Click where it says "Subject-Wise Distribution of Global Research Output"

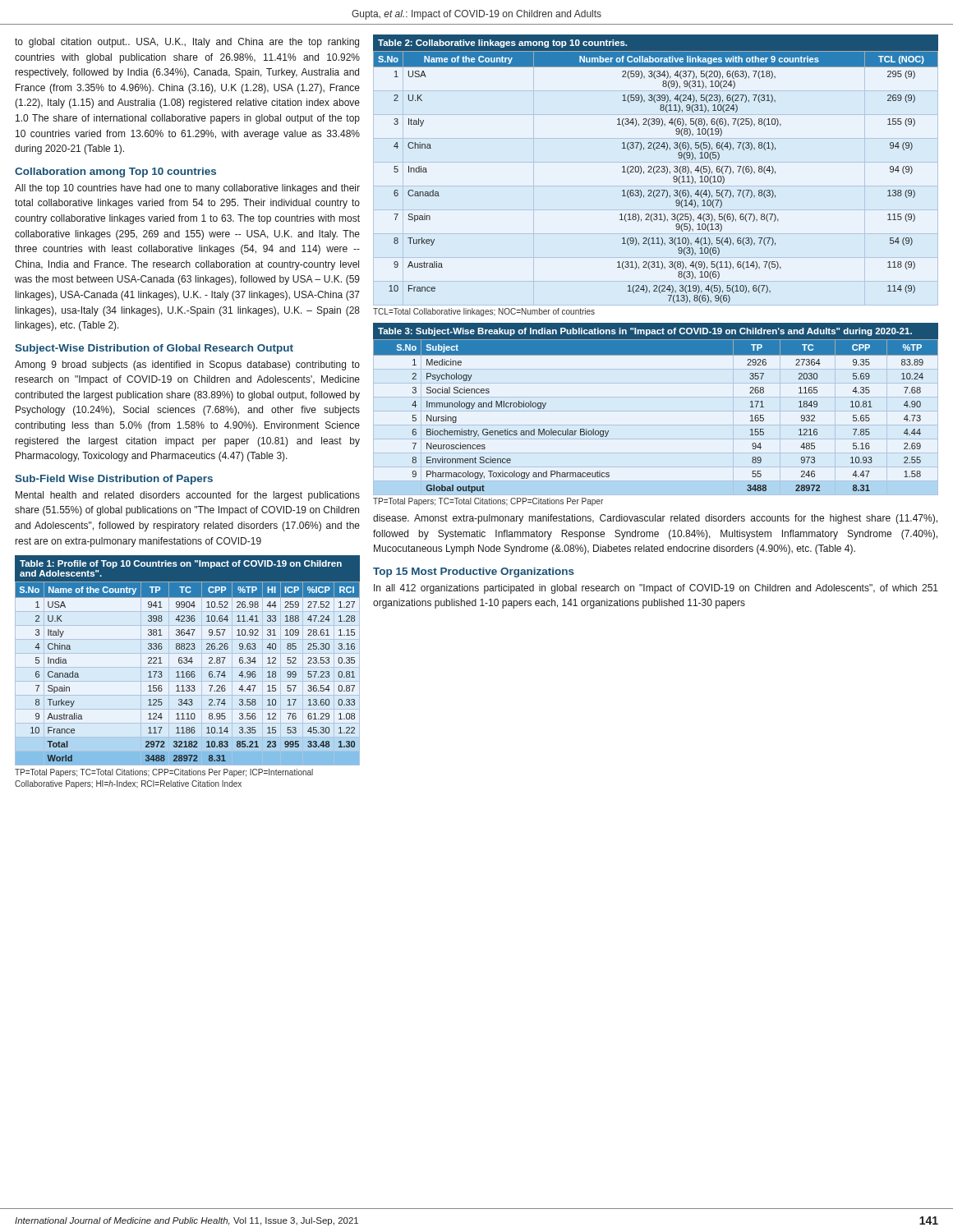pyautogui.click(x=154, y=348)
